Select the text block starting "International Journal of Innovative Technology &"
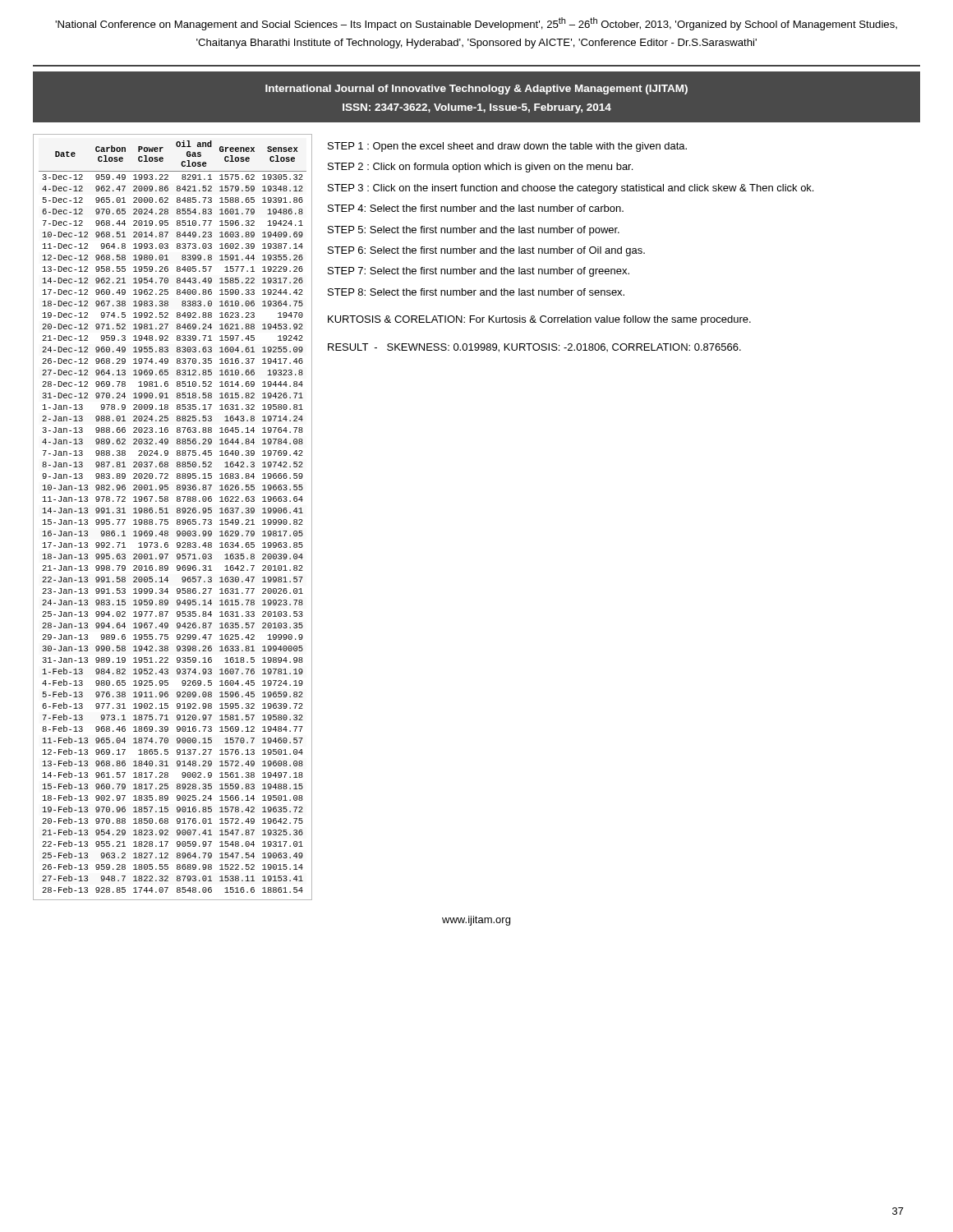This screenshot has height=1232, width=953. [476, 98]
